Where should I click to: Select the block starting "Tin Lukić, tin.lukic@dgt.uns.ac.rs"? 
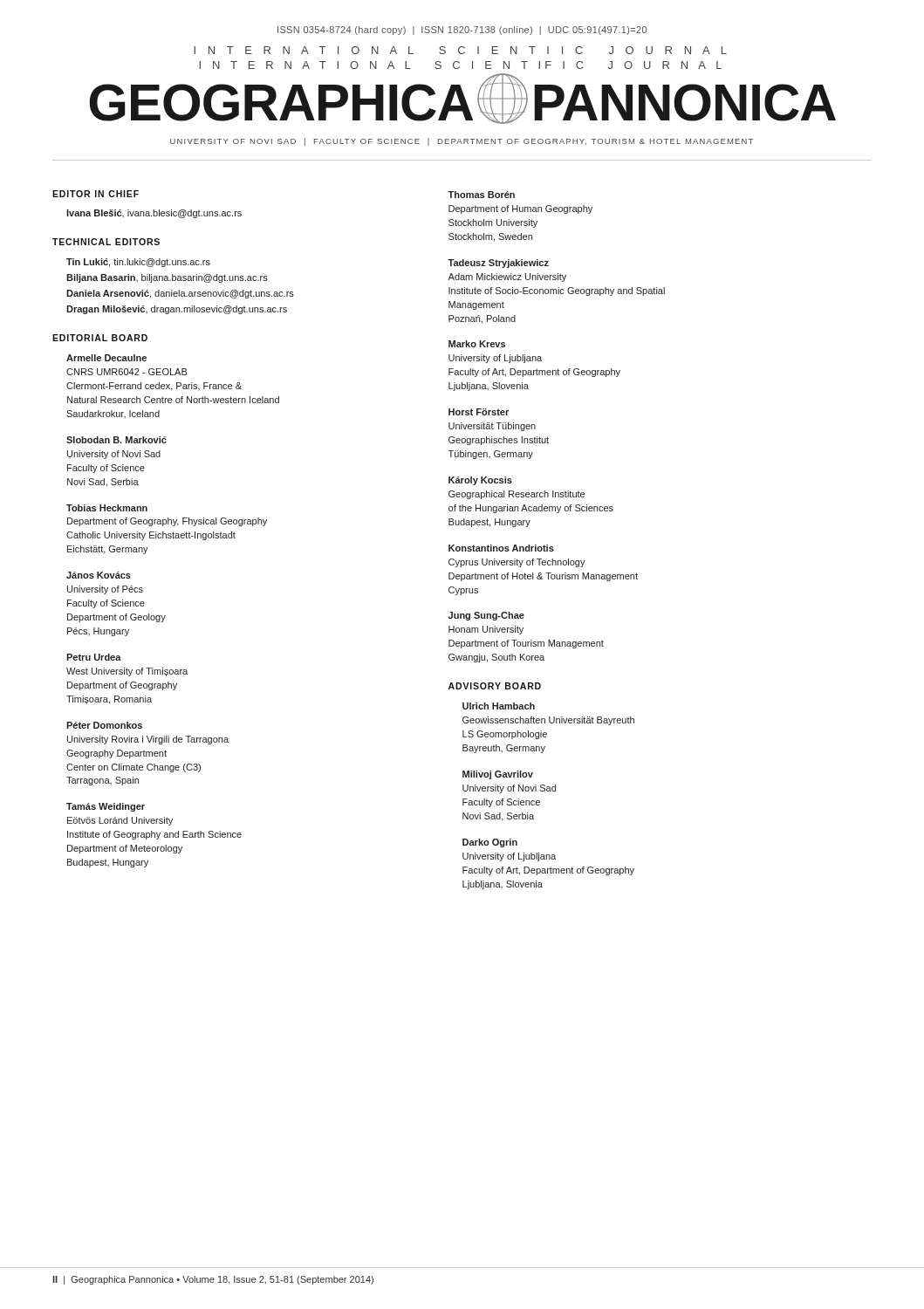tap(180, 285)
